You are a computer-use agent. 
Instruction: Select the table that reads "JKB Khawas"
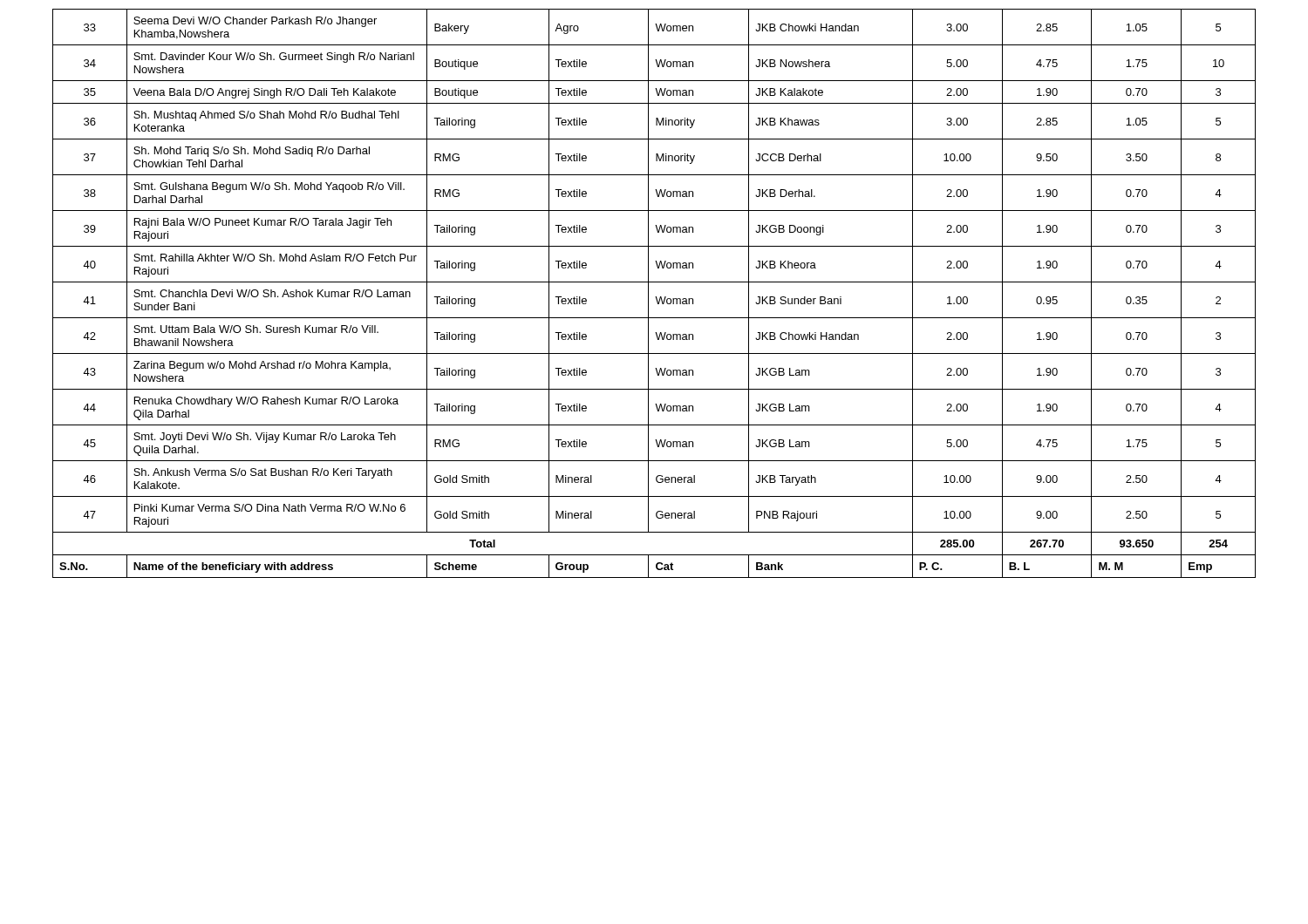pyautogui.click(x=654, y=293)
